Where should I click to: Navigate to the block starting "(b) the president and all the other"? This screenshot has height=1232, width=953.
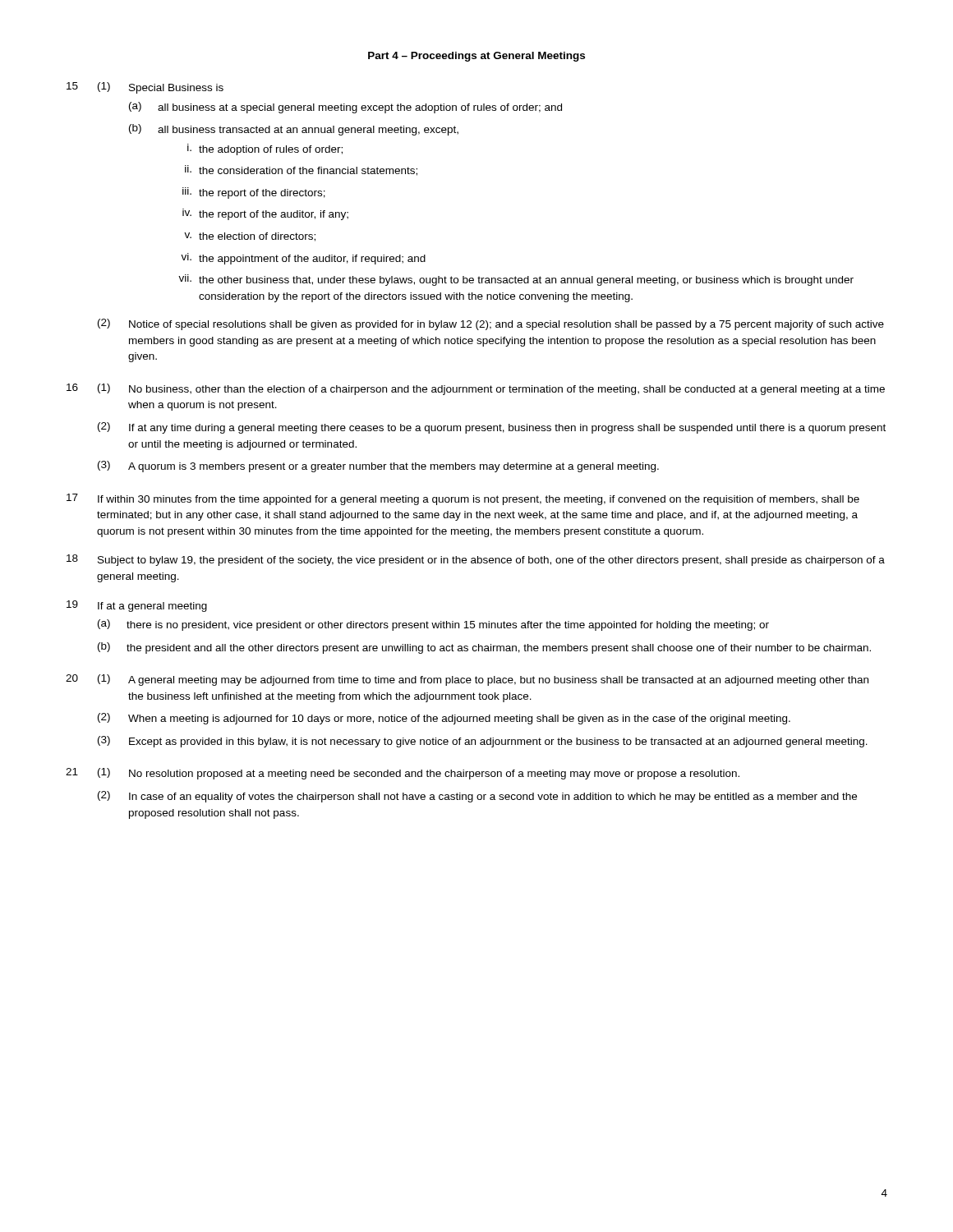click(x=492, y=649)
